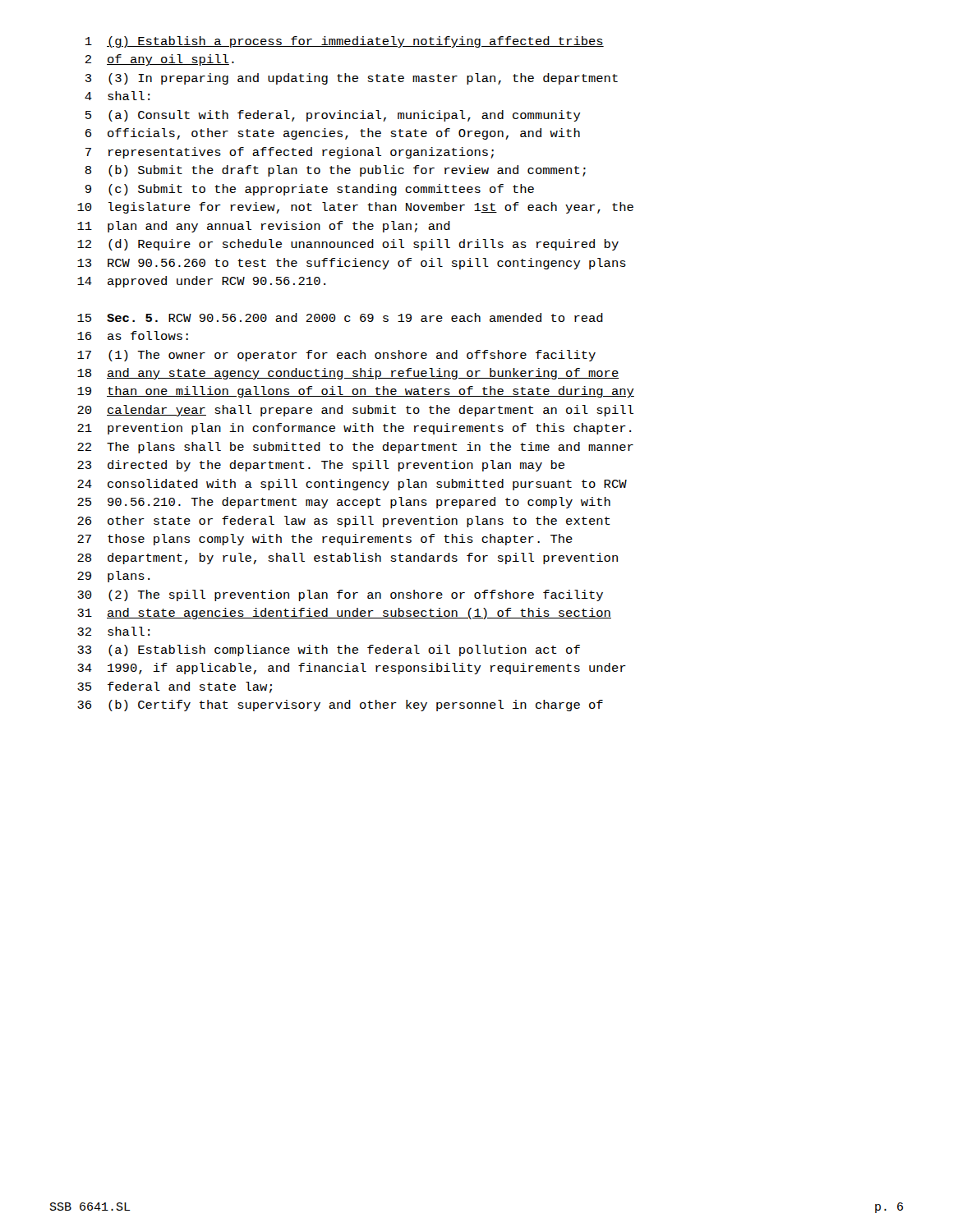Locate the element starting "21 prevention plan in conformance with"
The image size is (953, 1232).
(x=476, y=429)
